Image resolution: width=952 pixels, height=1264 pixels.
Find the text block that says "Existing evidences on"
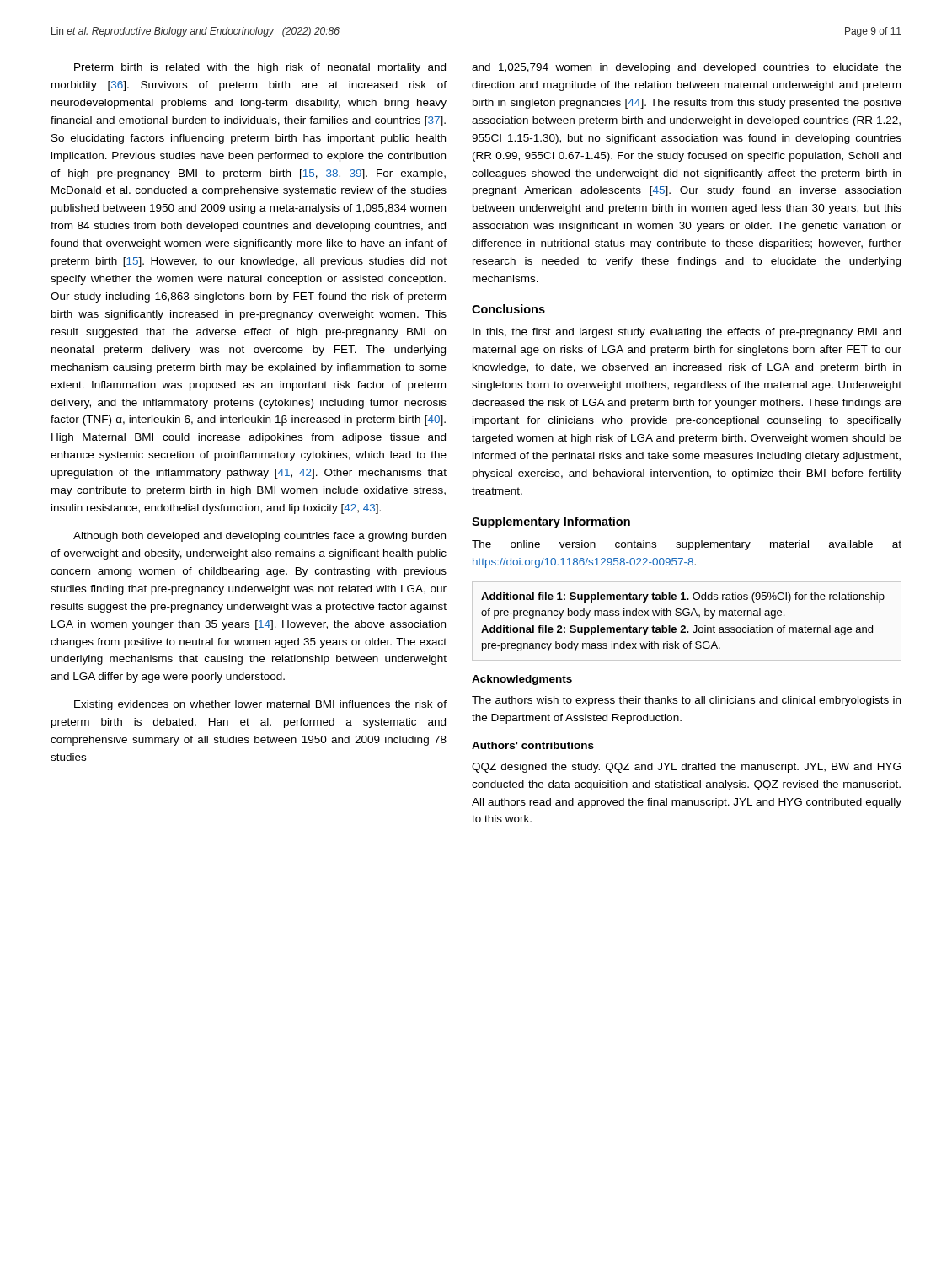click(x=249, y=731)
